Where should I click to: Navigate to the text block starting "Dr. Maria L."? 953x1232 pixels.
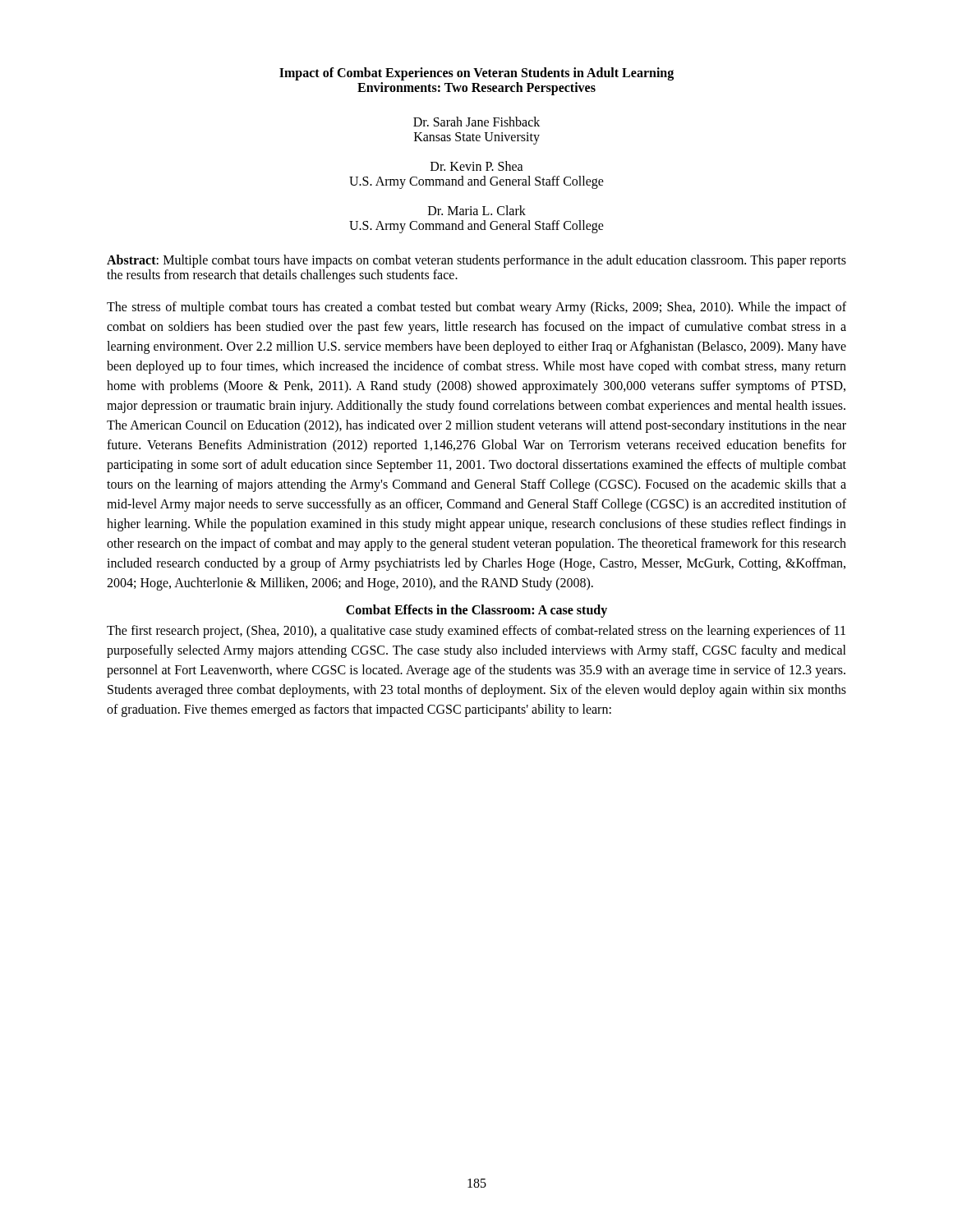coord(476,218)
